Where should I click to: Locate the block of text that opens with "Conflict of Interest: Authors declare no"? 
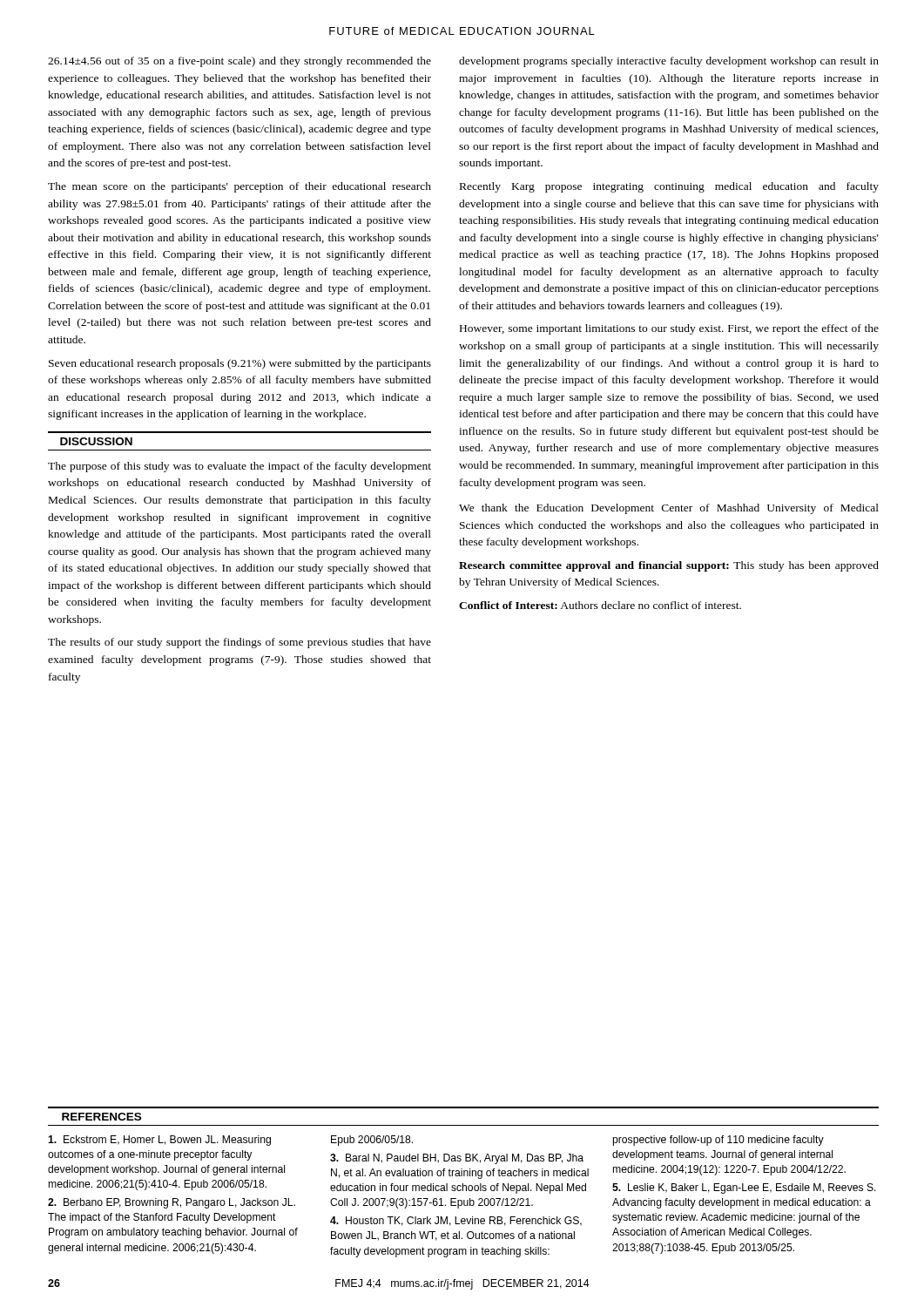click(669, 605)
